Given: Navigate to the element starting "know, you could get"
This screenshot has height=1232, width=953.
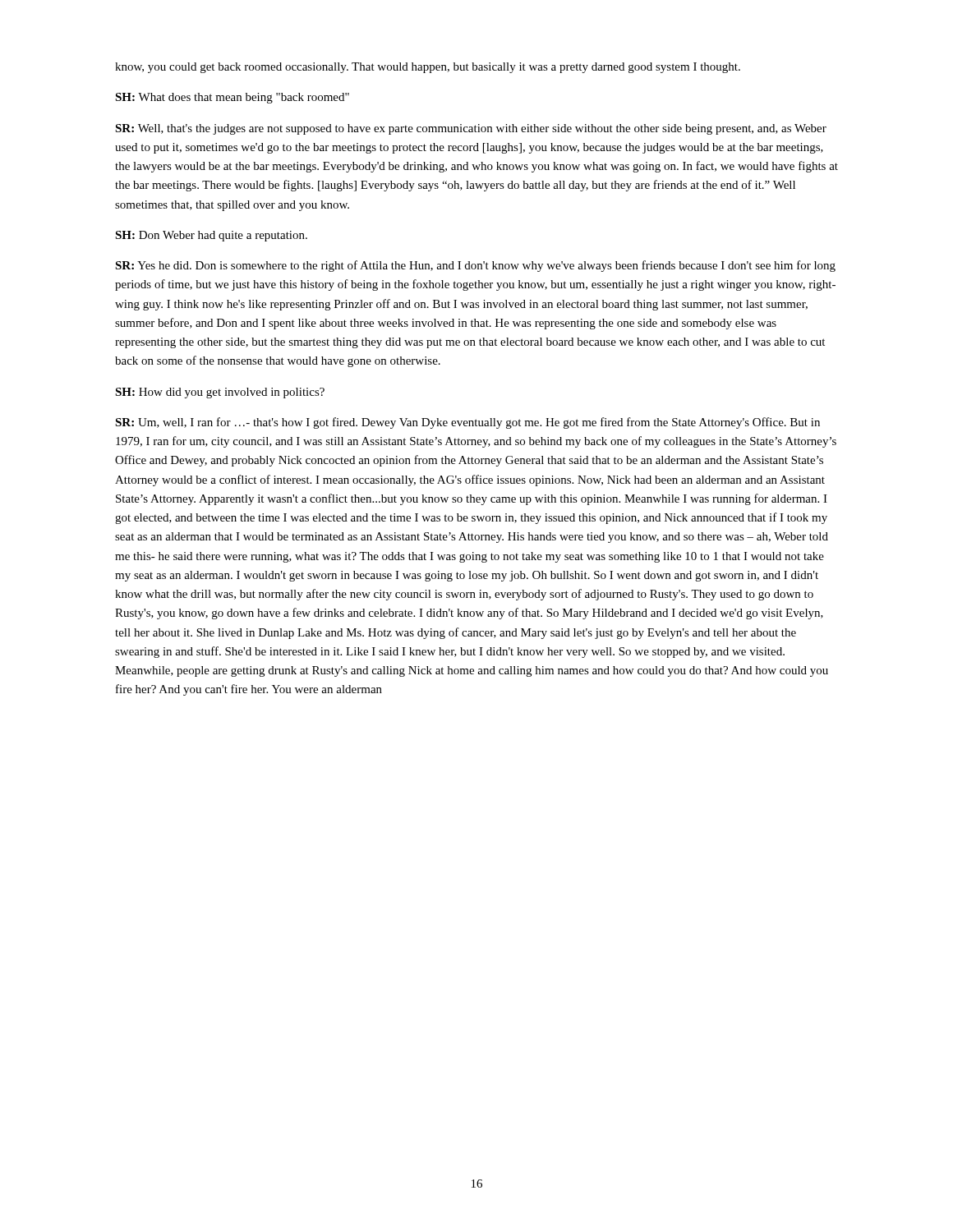Looking at the screenshot, I should pyautogui.click(x=428, y=67).
